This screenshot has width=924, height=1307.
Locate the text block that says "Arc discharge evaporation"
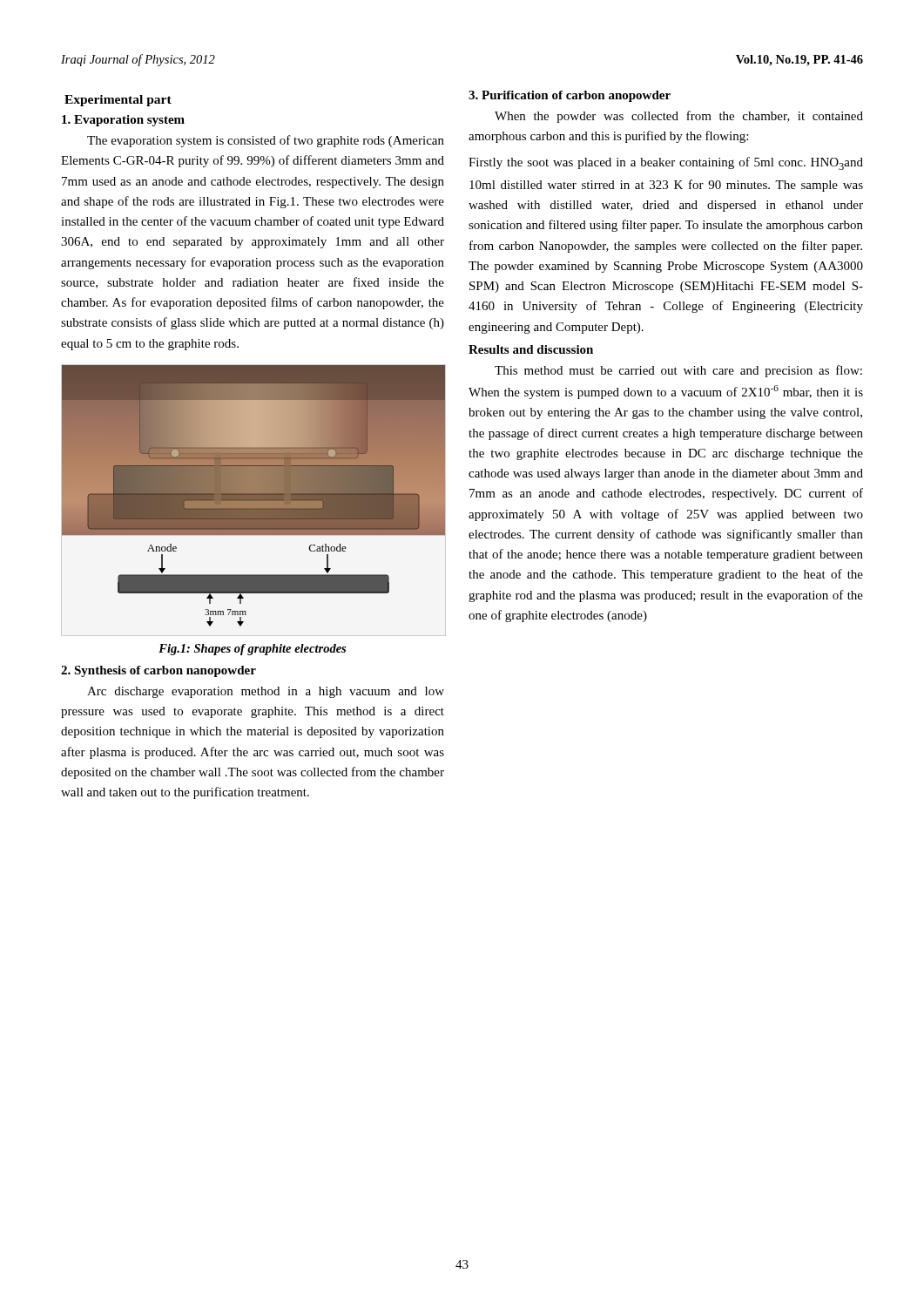253,741
